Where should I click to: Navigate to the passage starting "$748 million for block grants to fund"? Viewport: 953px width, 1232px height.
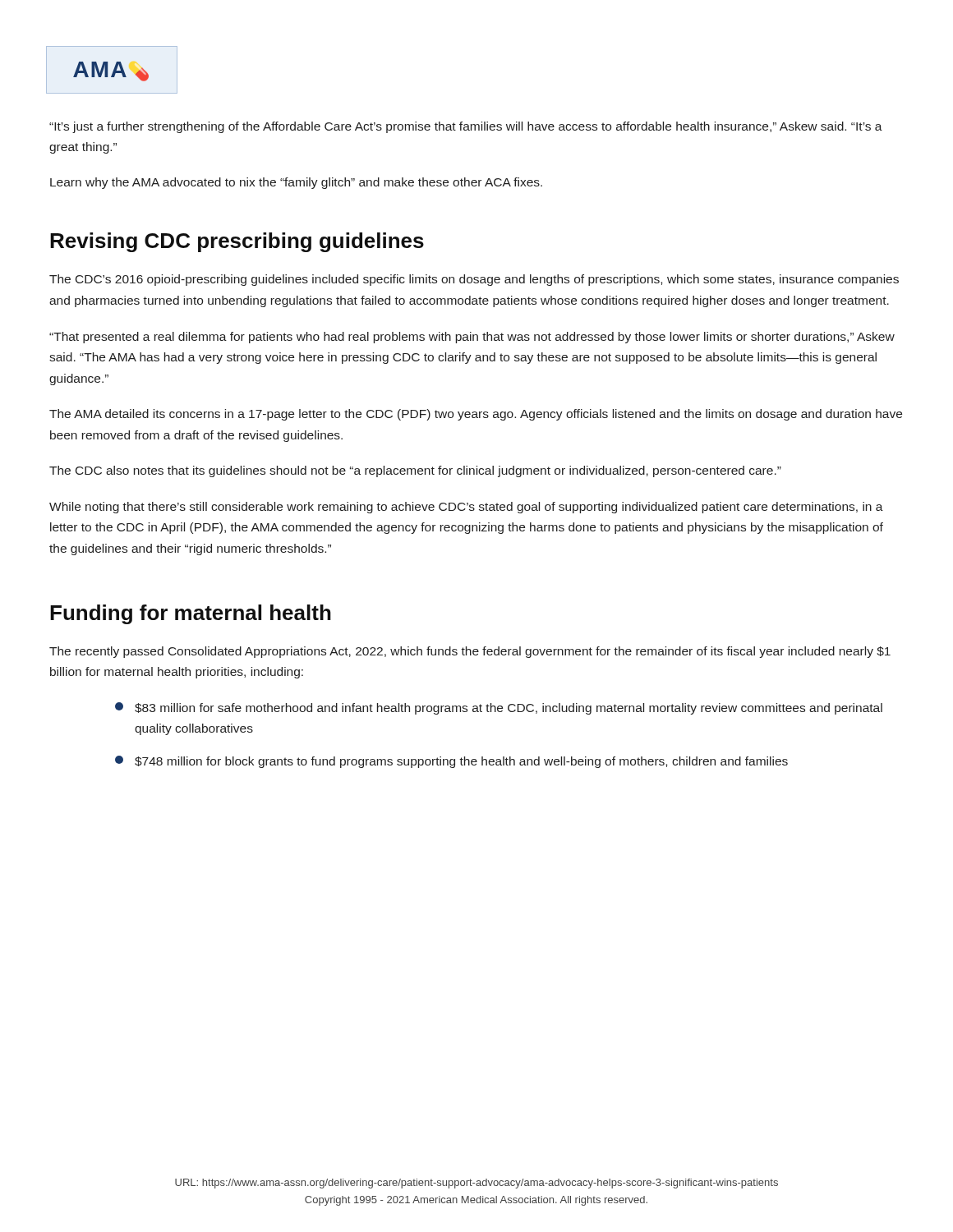tap(452, 761)
